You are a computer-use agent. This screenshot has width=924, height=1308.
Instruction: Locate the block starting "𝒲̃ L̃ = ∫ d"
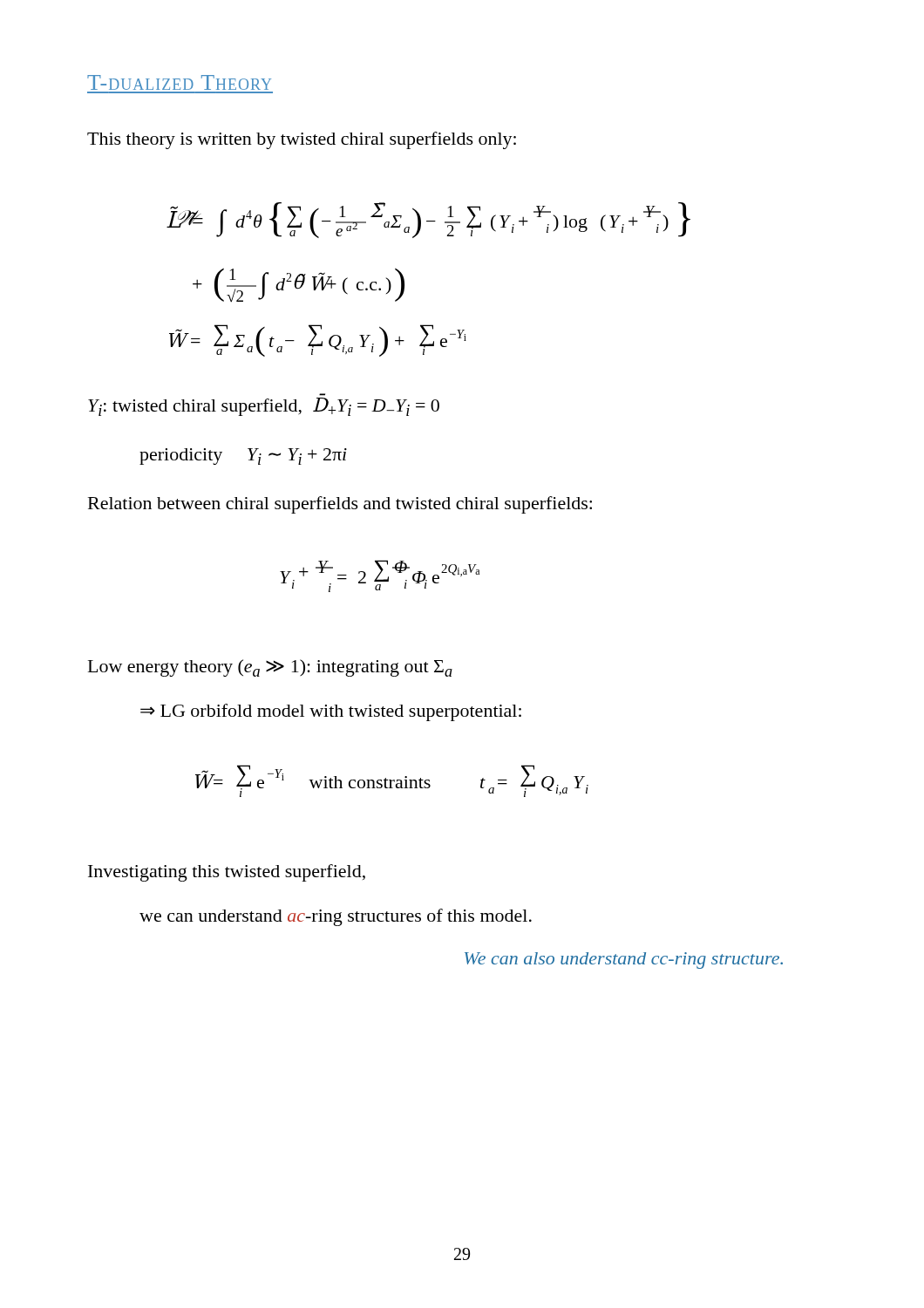pyautogui.click(x=428, y=220)
